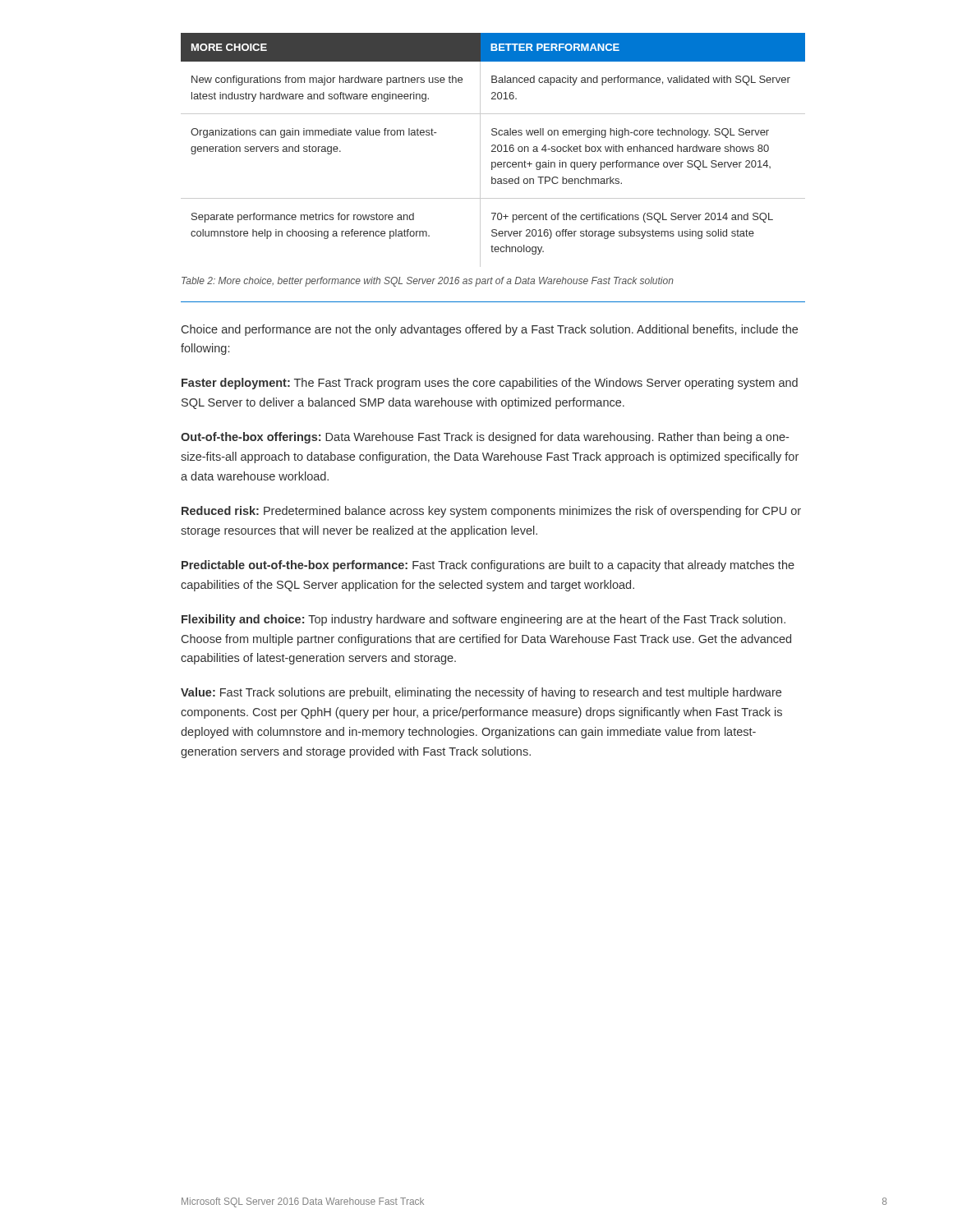
Task: Locate the block of text that opens with "Flexibility and choice: Top industry hardware and"
Action: point(486,639)
